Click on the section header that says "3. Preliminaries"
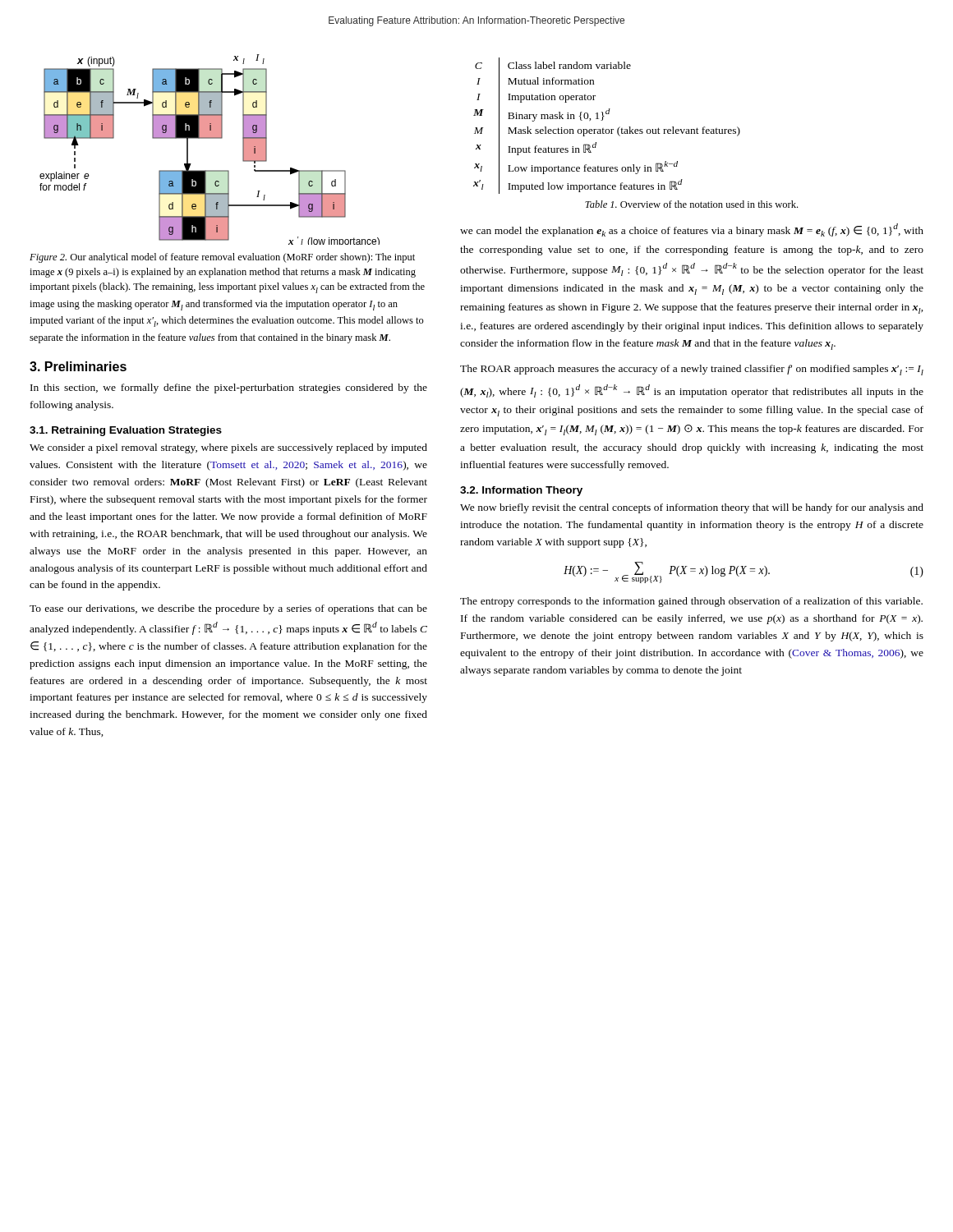Image resolution: width=953 pixels, height=1232 pixels. point(78,367)
